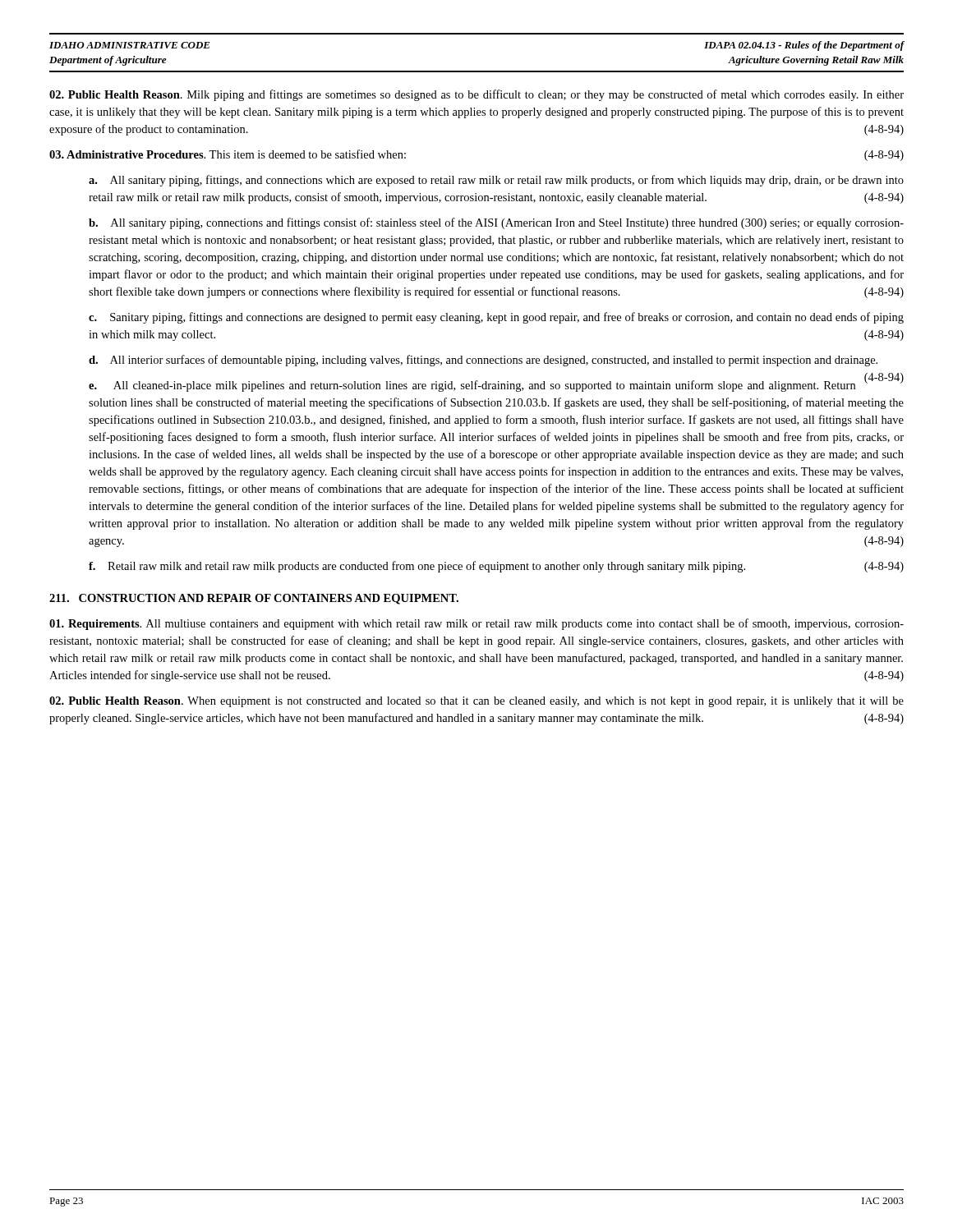Click the passage that begins "a. All sanitary piping, fittings, and"
Viewport: 953px width, 1232px height.
click(x=496, y=190)
